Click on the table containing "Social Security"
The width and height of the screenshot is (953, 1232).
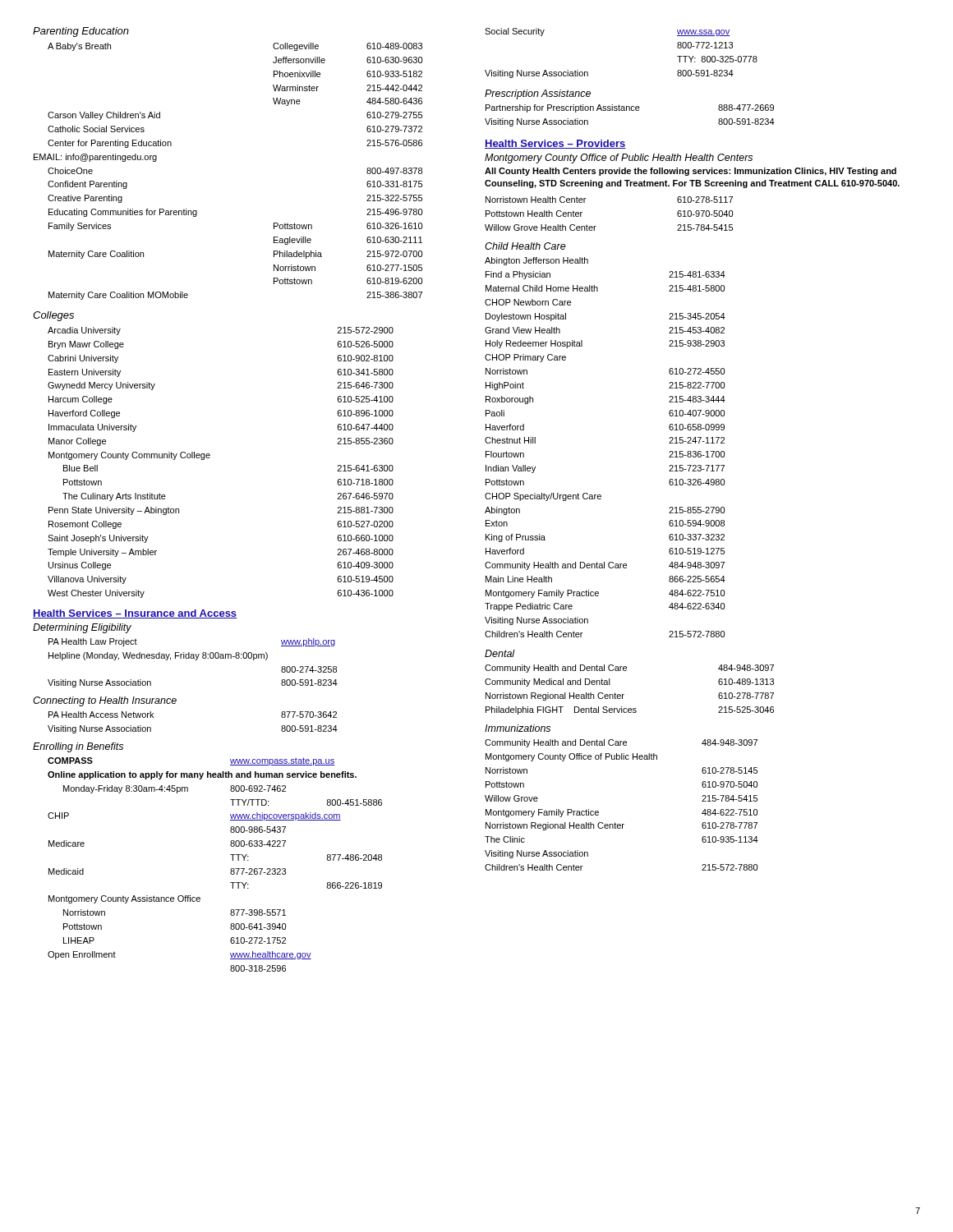[707, 52]
